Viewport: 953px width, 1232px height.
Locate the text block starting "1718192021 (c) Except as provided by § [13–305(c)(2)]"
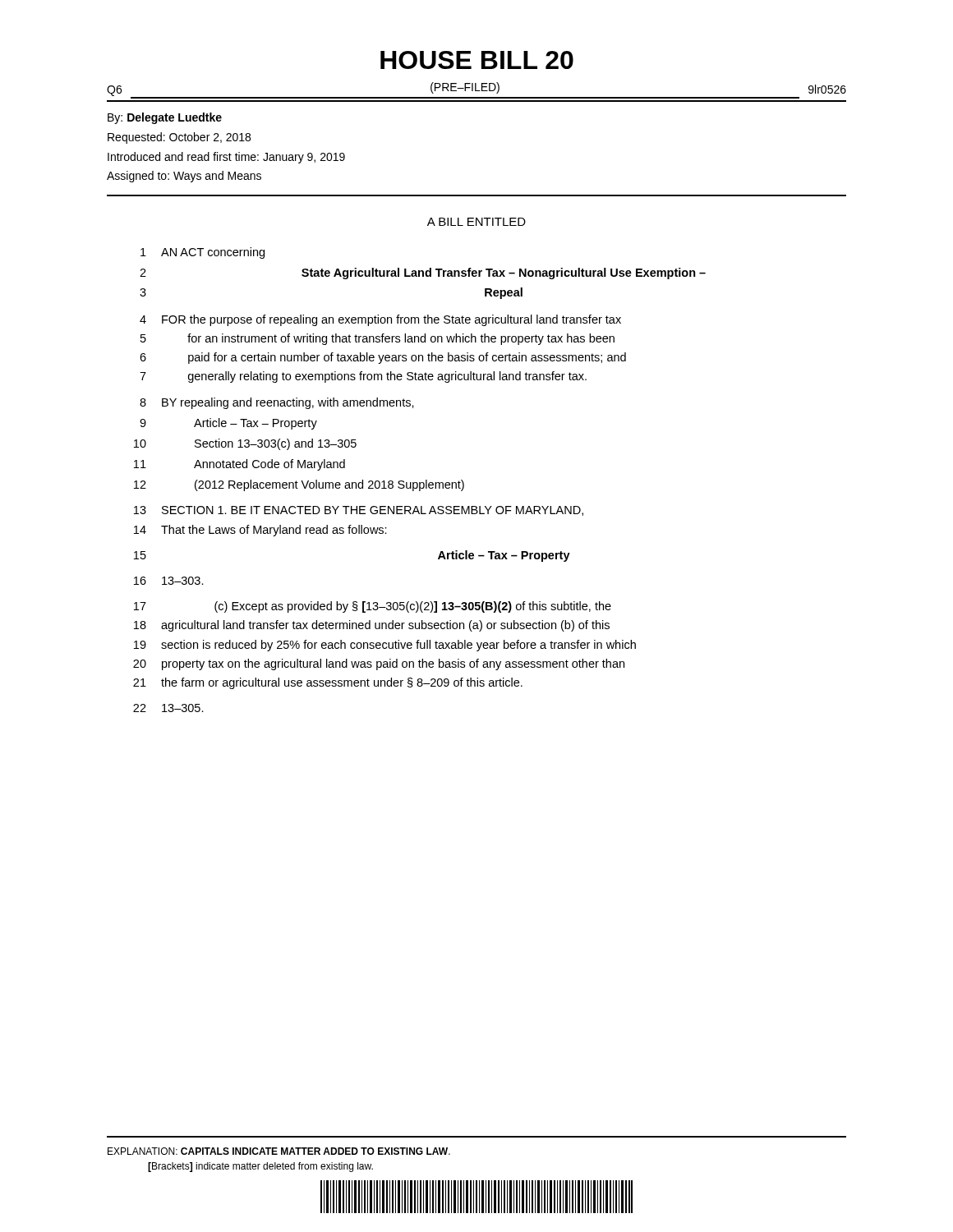pyautogui.click(x=476, y=645)
